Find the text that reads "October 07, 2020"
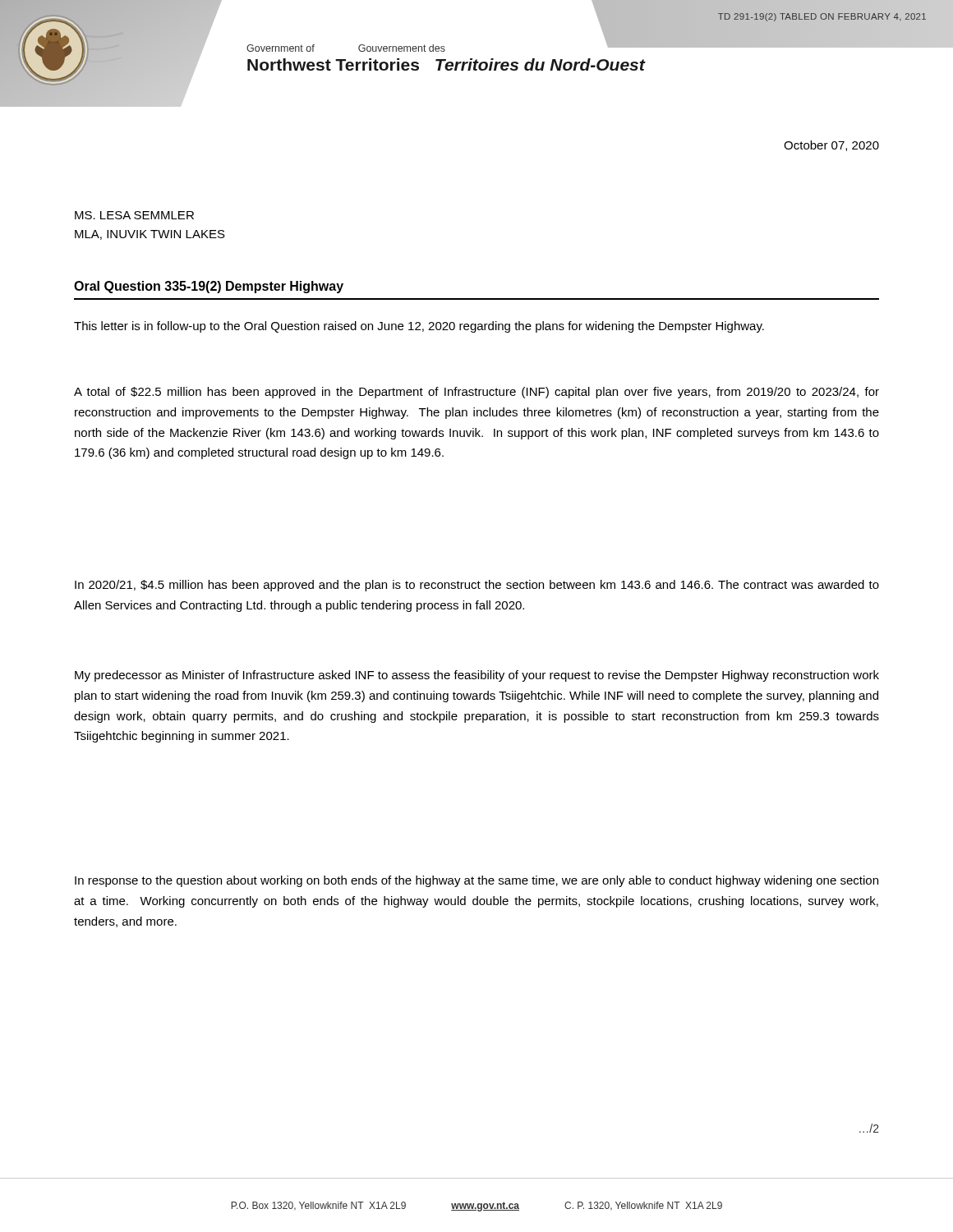This screenshot has width=953, height=1232. [x=831, y=145]
